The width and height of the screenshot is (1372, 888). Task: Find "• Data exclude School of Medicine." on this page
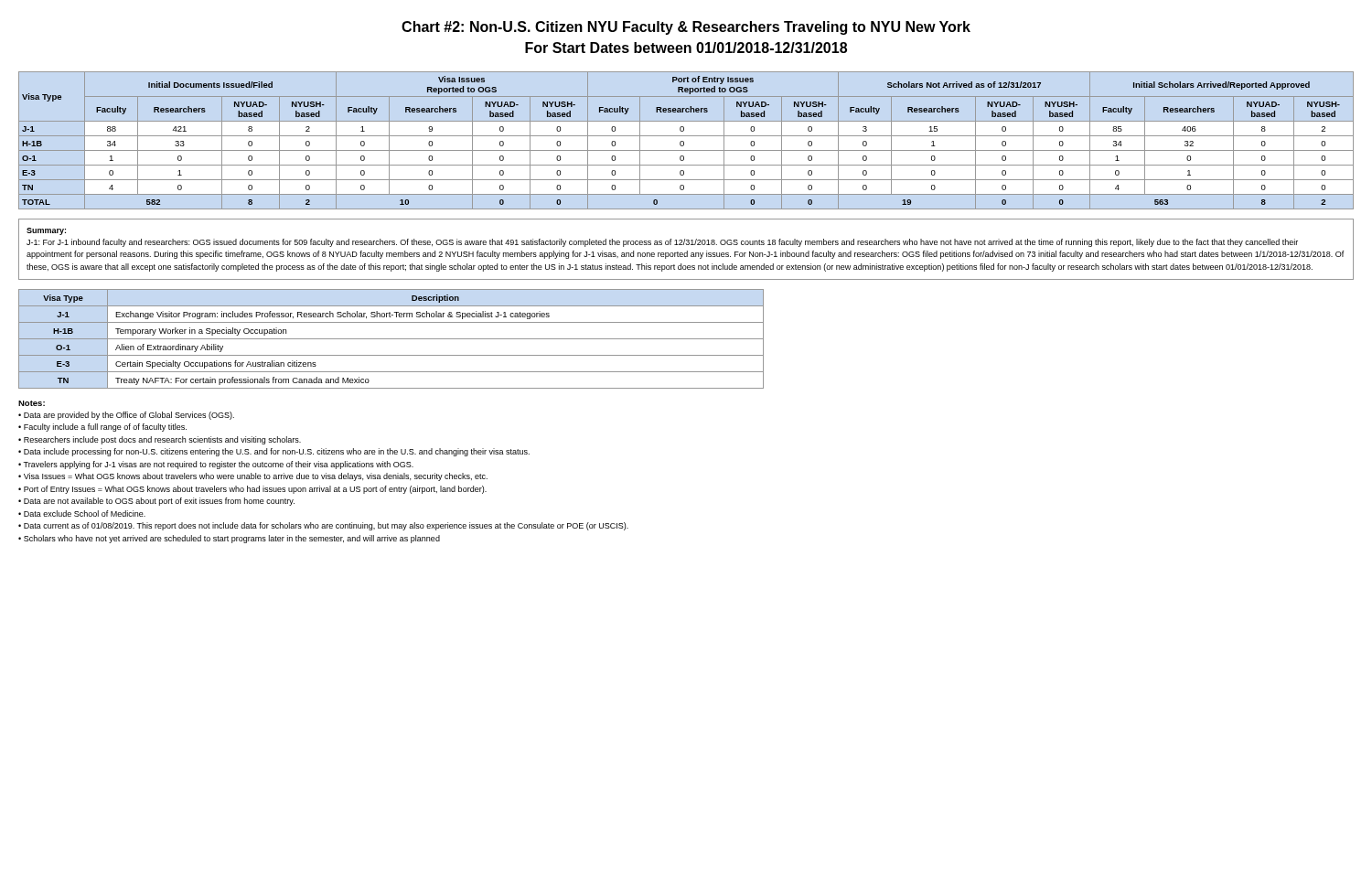point(82,514)
